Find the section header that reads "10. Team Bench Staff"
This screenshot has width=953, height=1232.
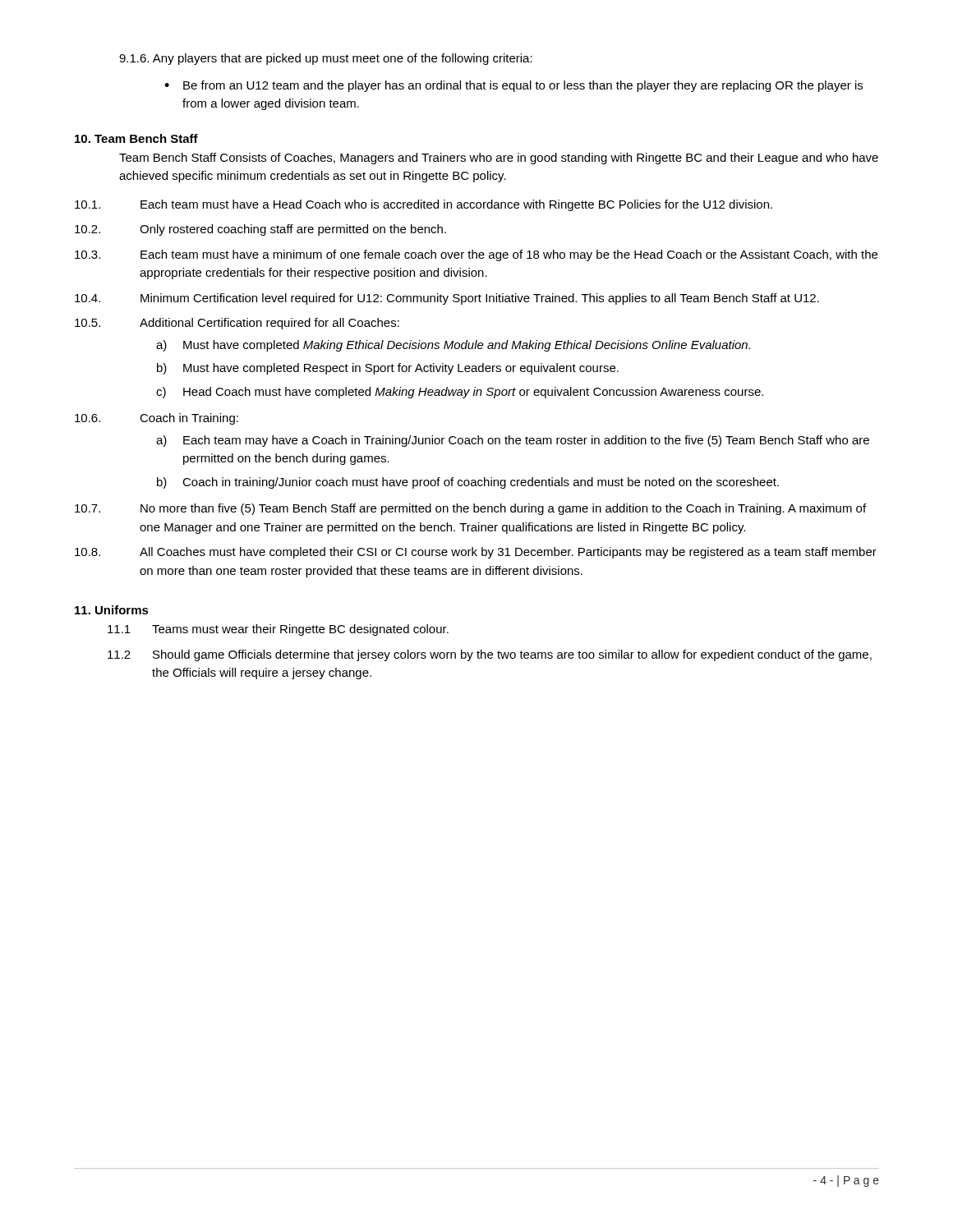(x=136, y=138)
